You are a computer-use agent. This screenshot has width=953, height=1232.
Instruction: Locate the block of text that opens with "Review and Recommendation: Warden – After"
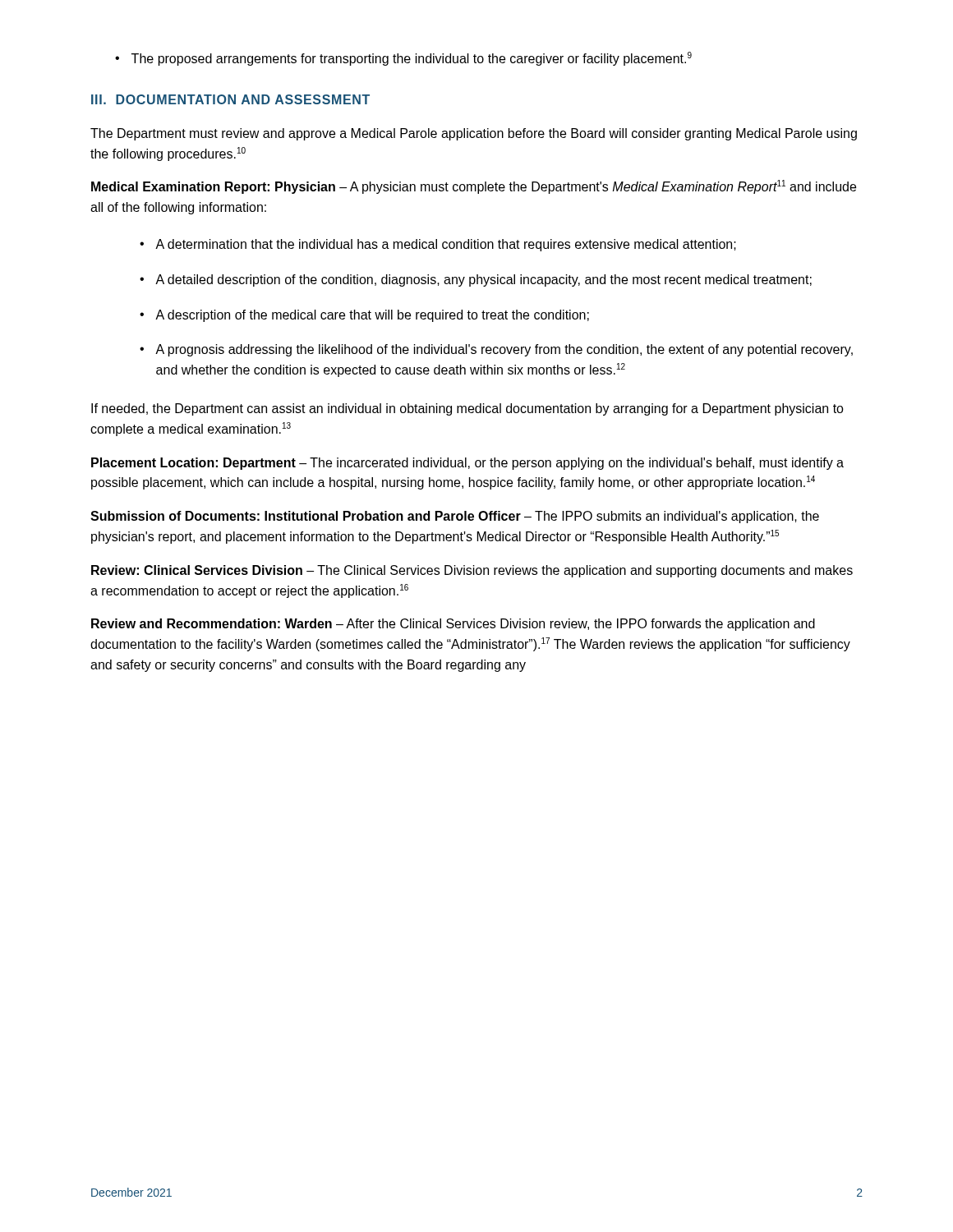(470, 644)
